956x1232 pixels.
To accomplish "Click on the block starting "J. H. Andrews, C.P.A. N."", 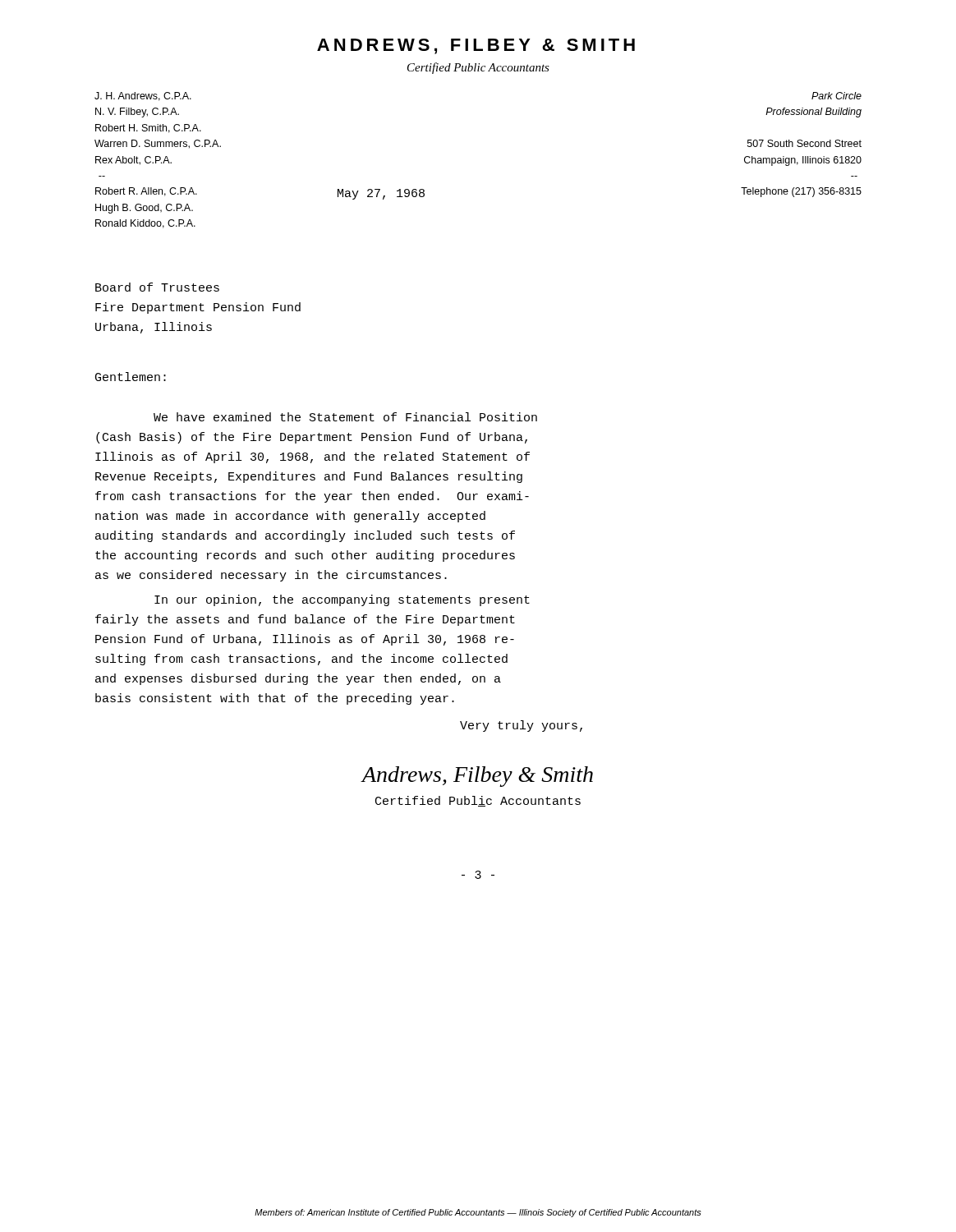I will coord(158,160).
